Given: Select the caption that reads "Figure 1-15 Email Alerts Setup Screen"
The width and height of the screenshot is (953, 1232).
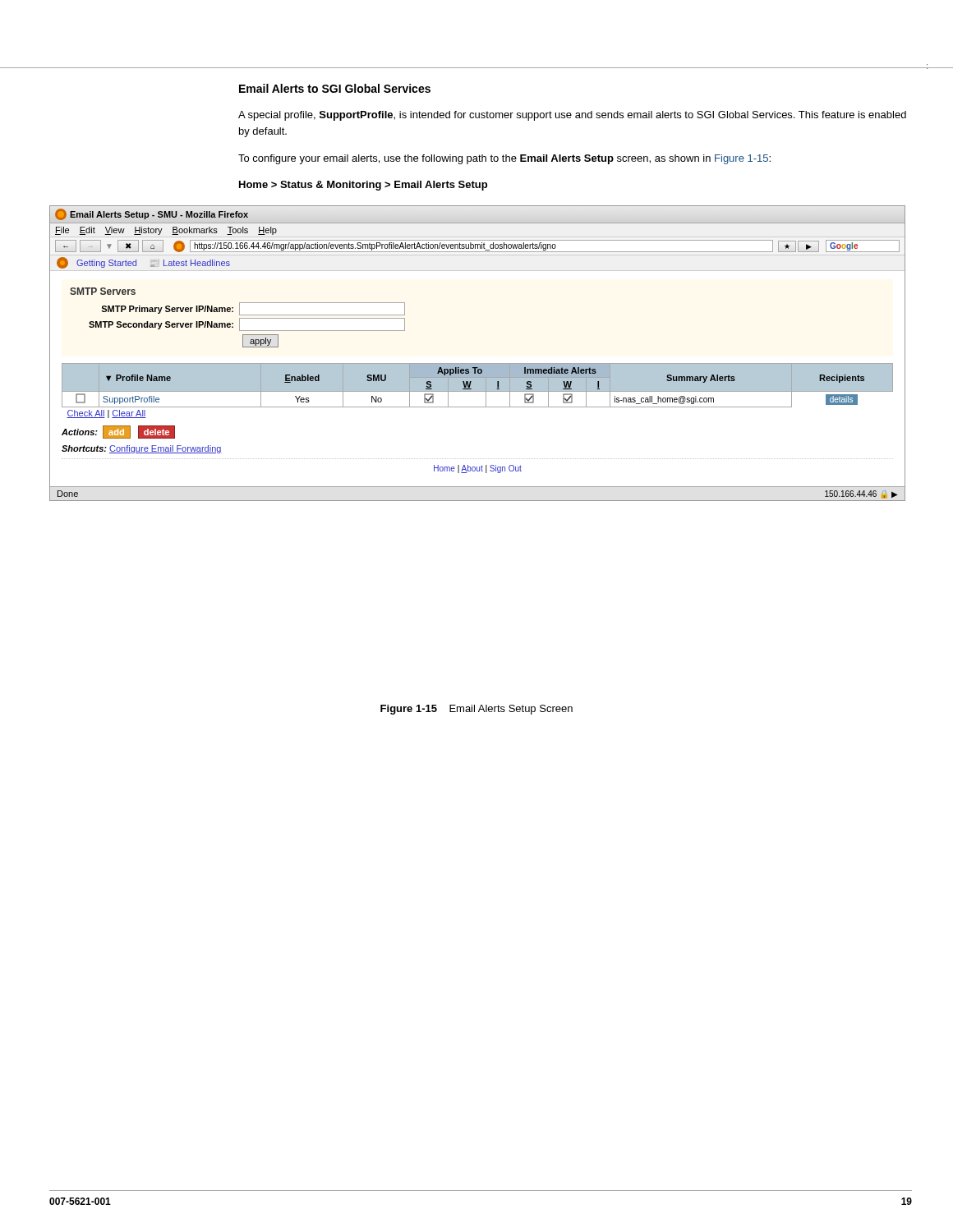Looking at the screenshot, I should (476, 708).
